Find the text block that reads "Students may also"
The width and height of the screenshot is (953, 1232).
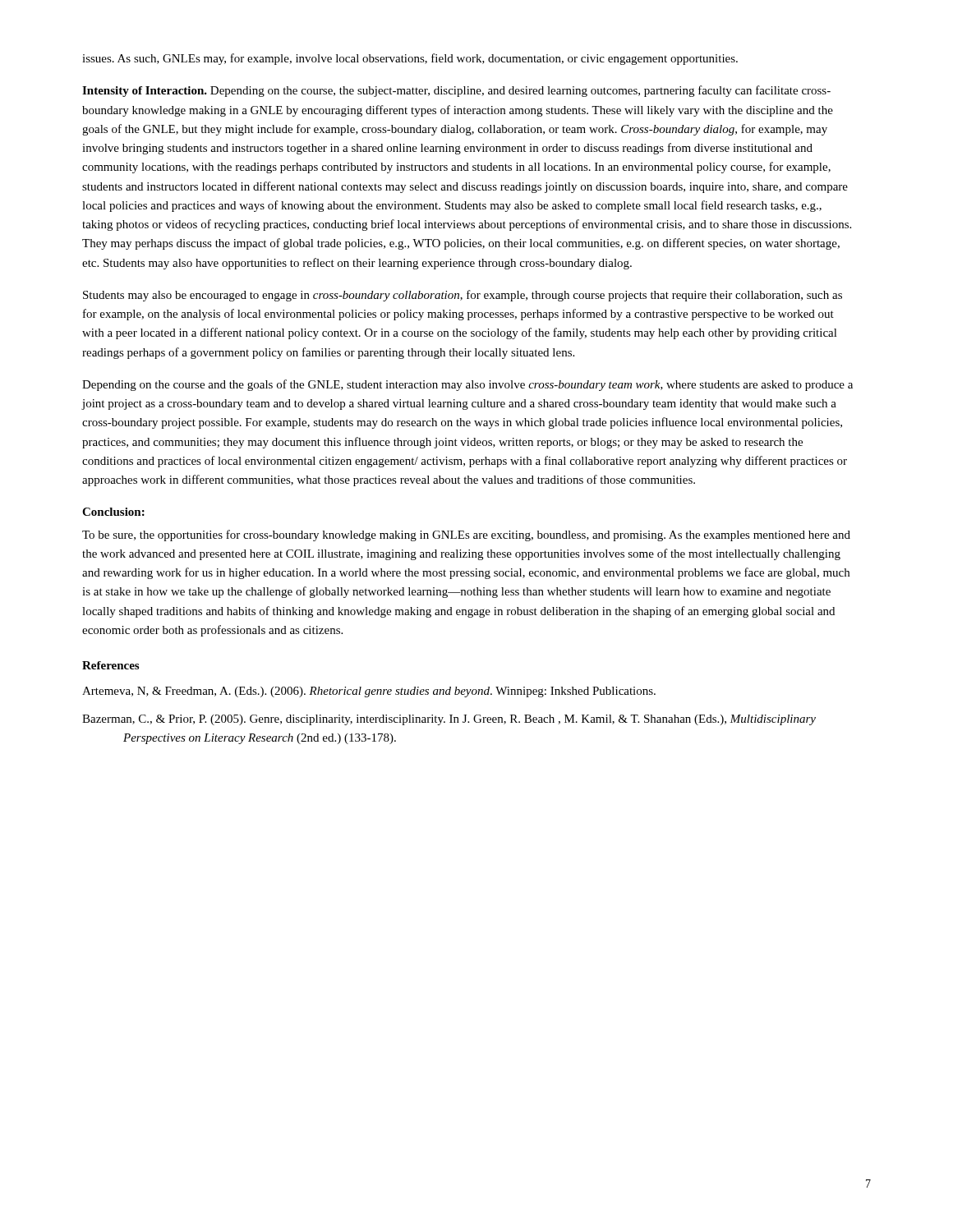pos(468,324)
